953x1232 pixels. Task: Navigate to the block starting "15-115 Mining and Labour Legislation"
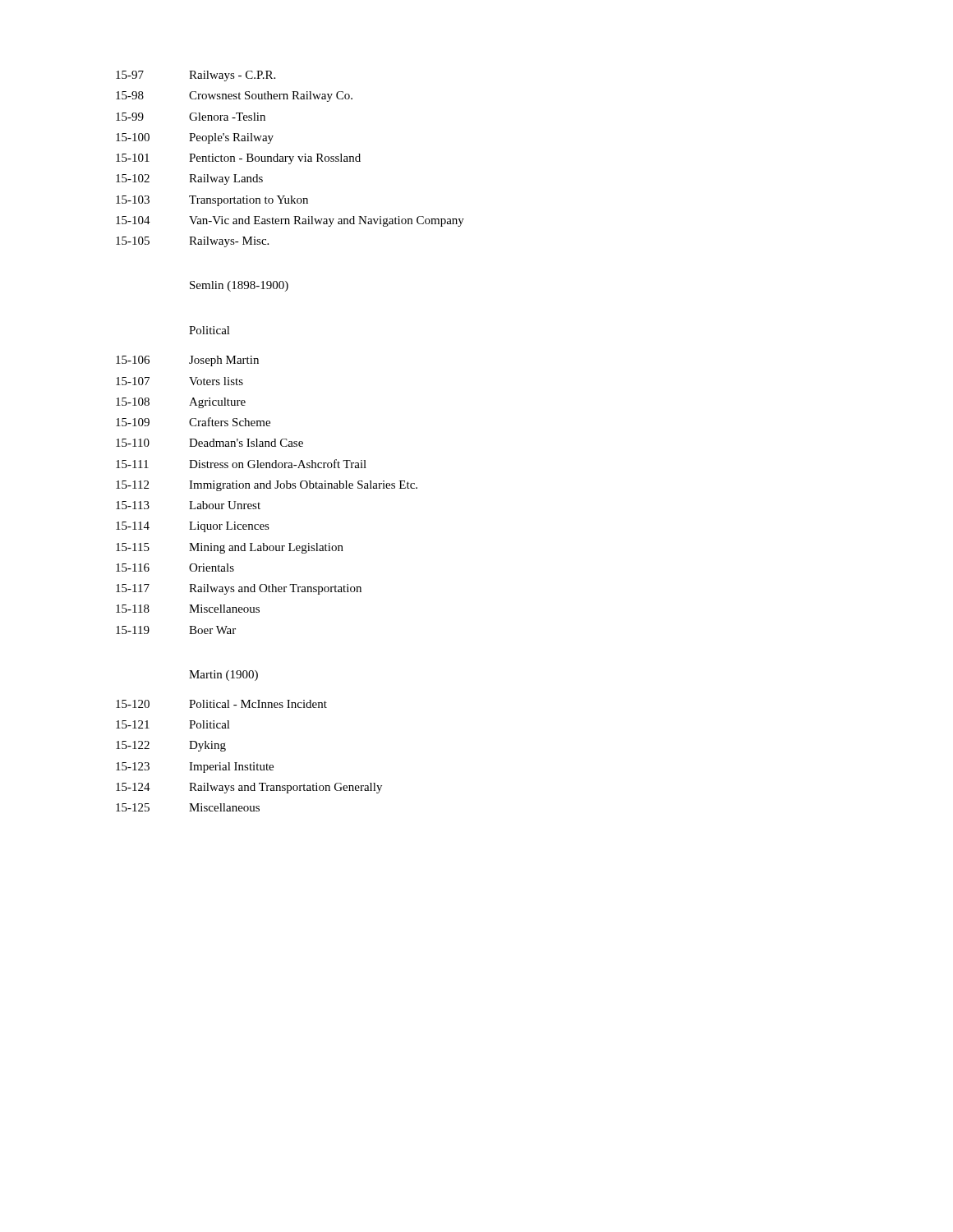(x=229, y=547)
